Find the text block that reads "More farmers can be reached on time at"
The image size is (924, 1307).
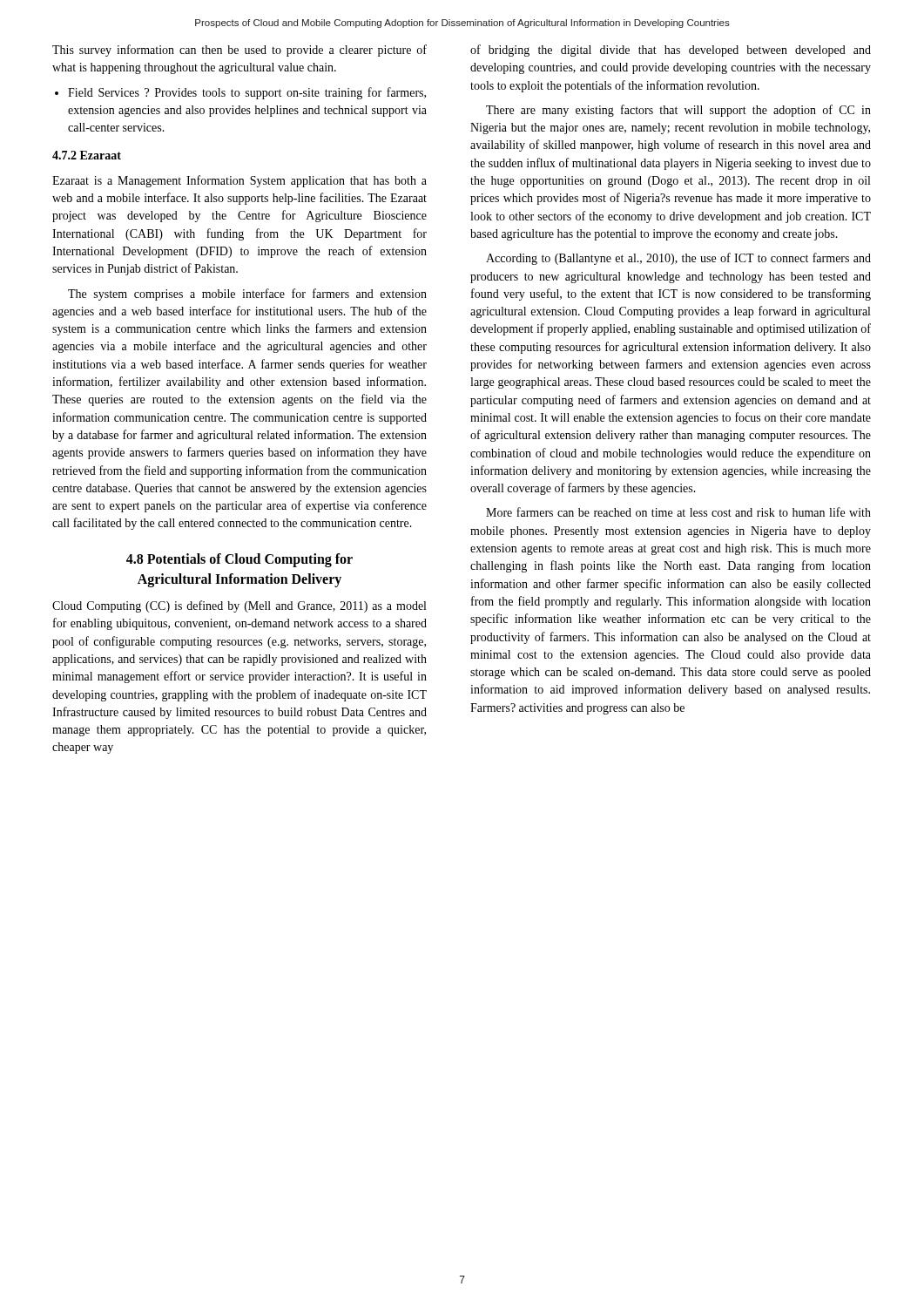671,611
